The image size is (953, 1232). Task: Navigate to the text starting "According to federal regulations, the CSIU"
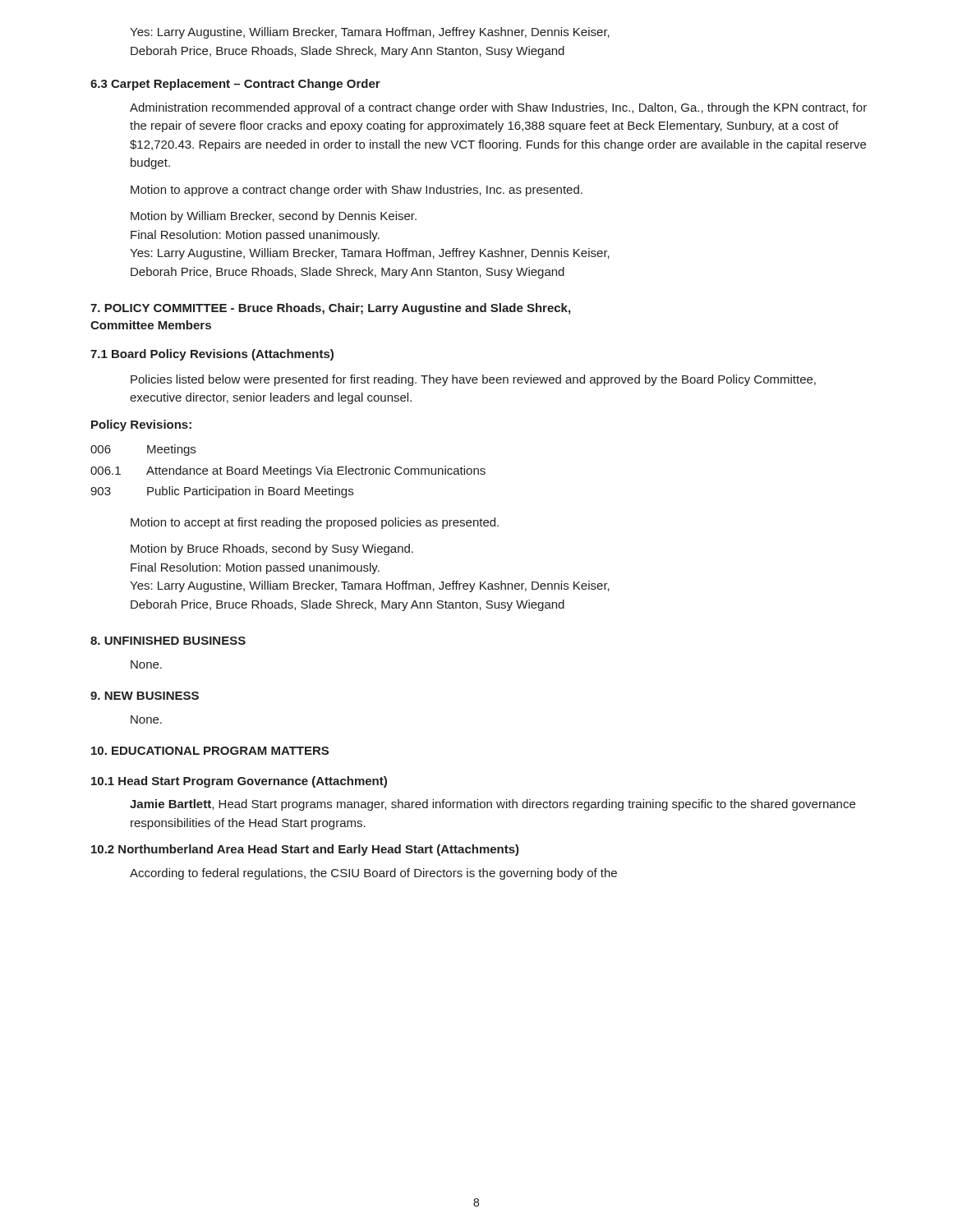tap(500, 873)
